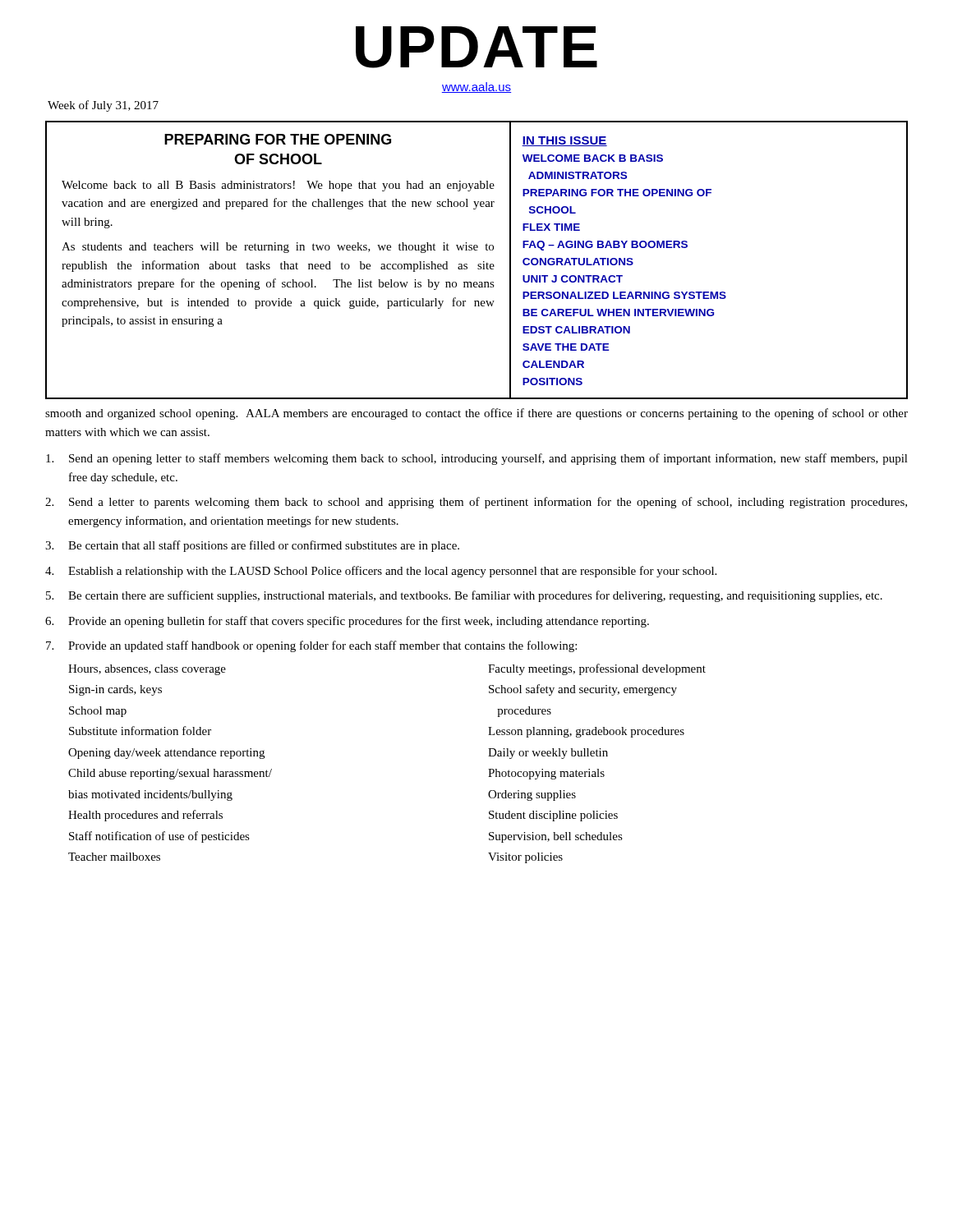Image resolution: width=953 pixels, height=1232 pixels.
Task: Click the passage that begins "3. Be certain that all staff positions are"
Action: [252, 546]
